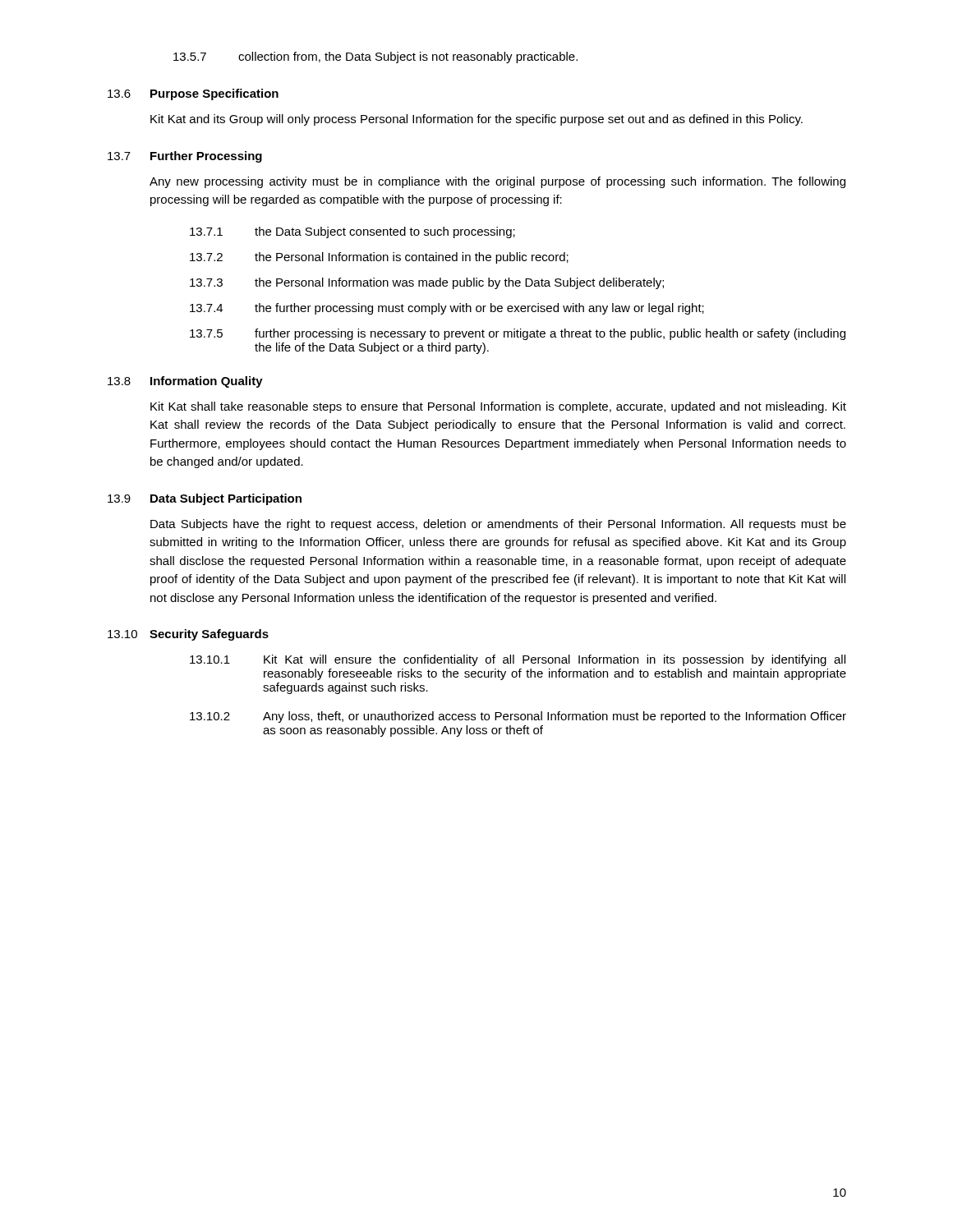Click on the list item that reads "13.7.4 the further"
This screenshot has height=1232, width=953.
(x=447, y=307)
